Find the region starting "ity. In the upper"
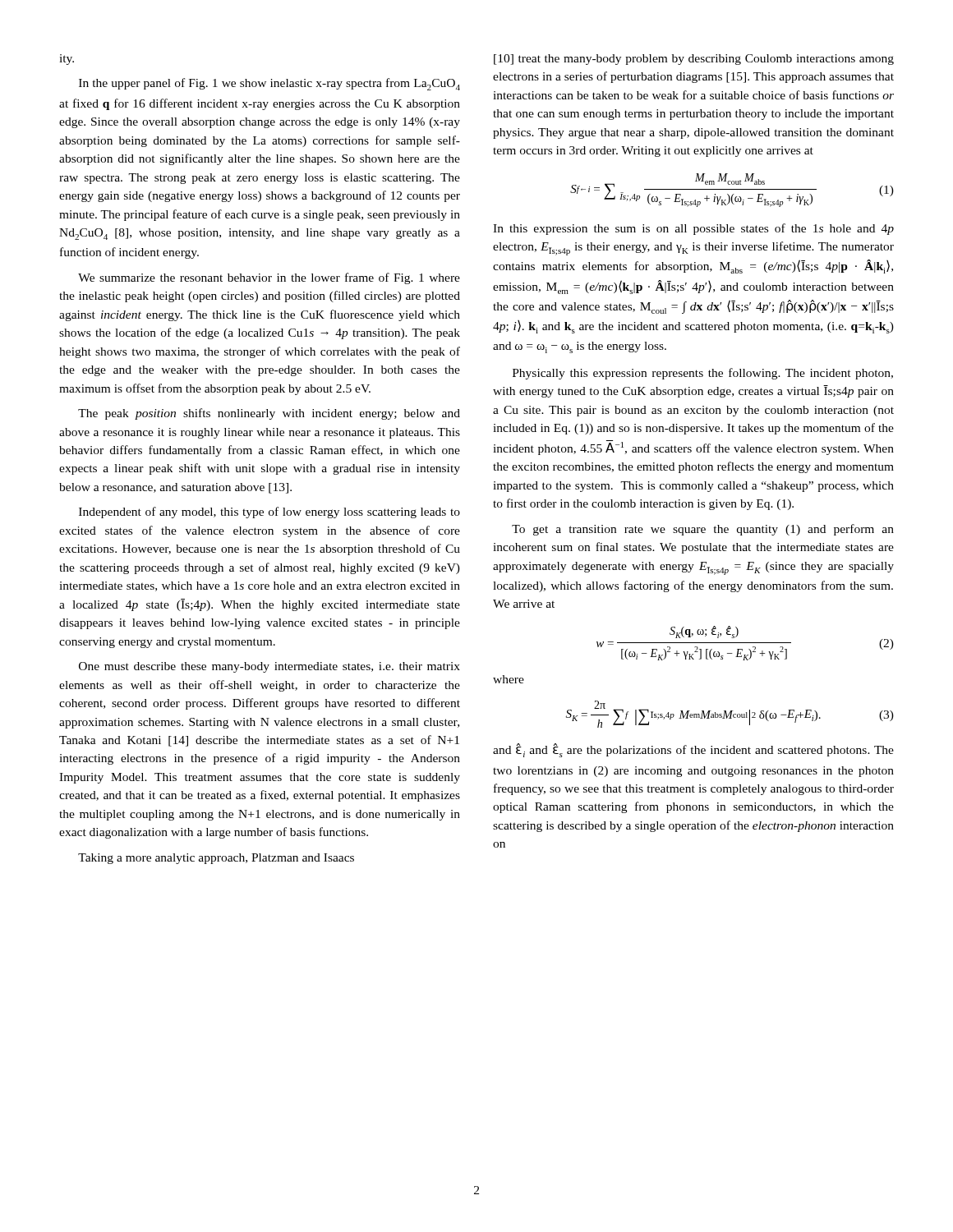 pos(260,458)
